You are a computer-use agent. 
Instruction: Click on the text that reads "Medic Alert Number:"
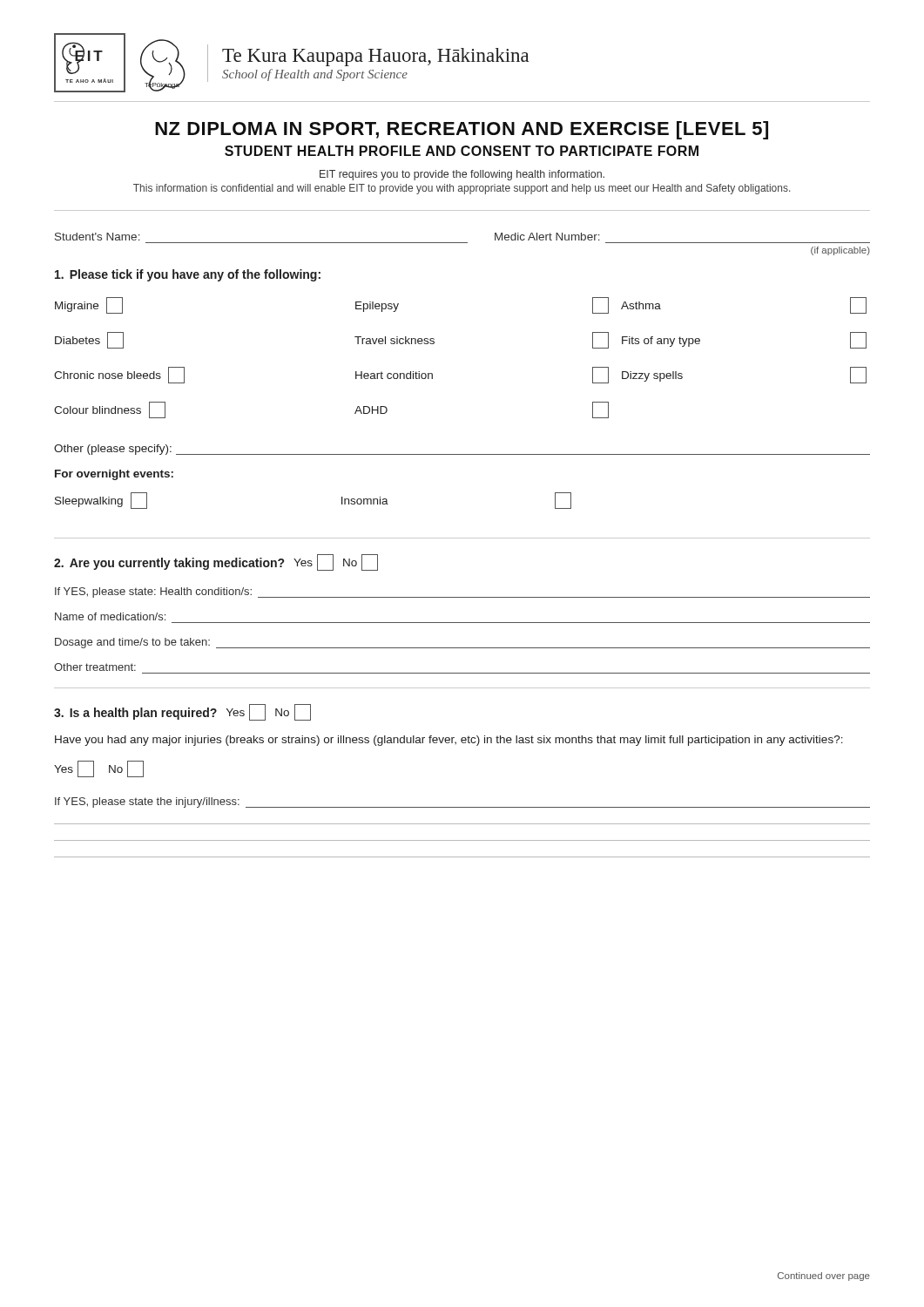(682, 235)
